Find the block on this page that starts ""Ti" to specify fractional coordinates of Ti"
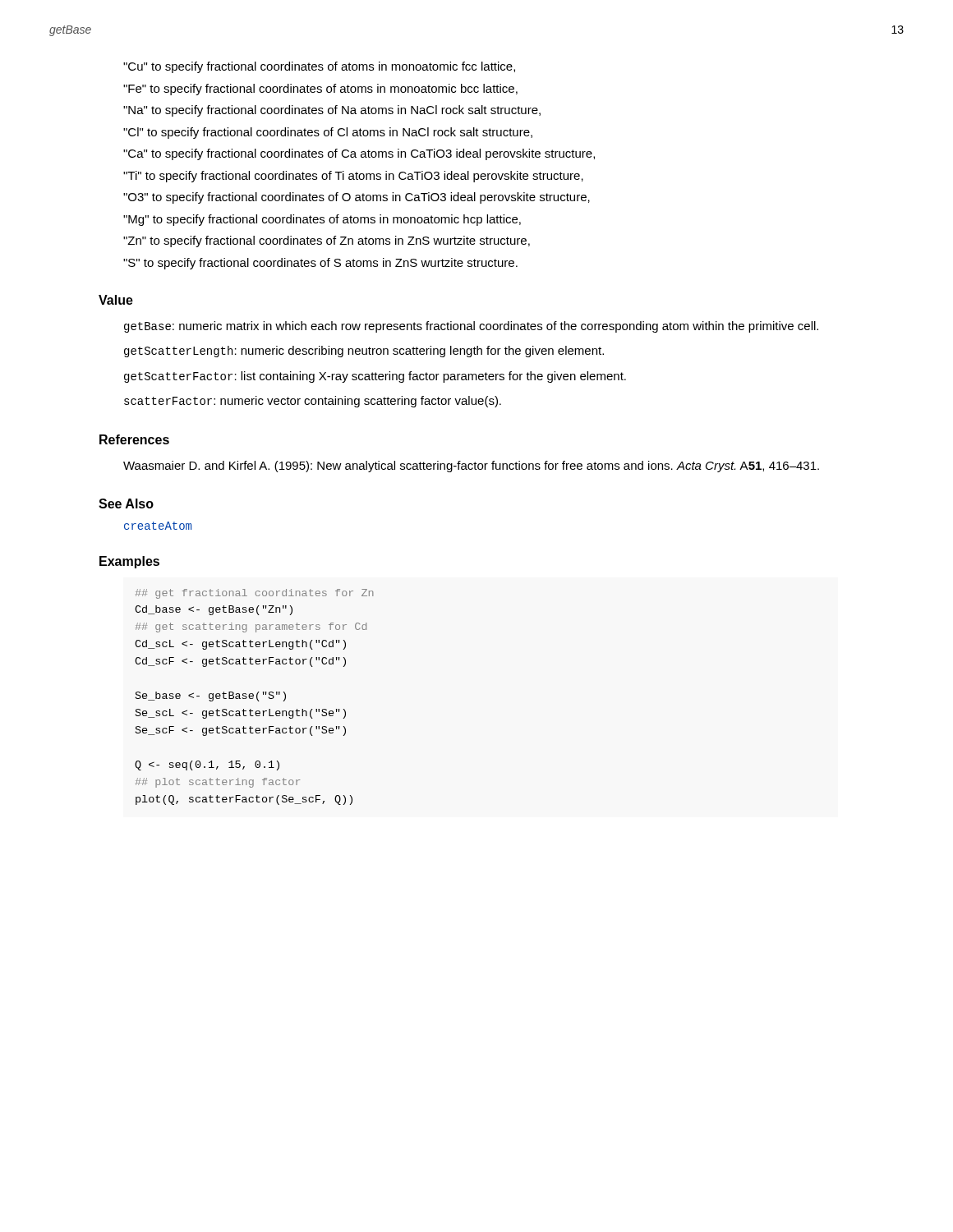 tap(354, 175)
